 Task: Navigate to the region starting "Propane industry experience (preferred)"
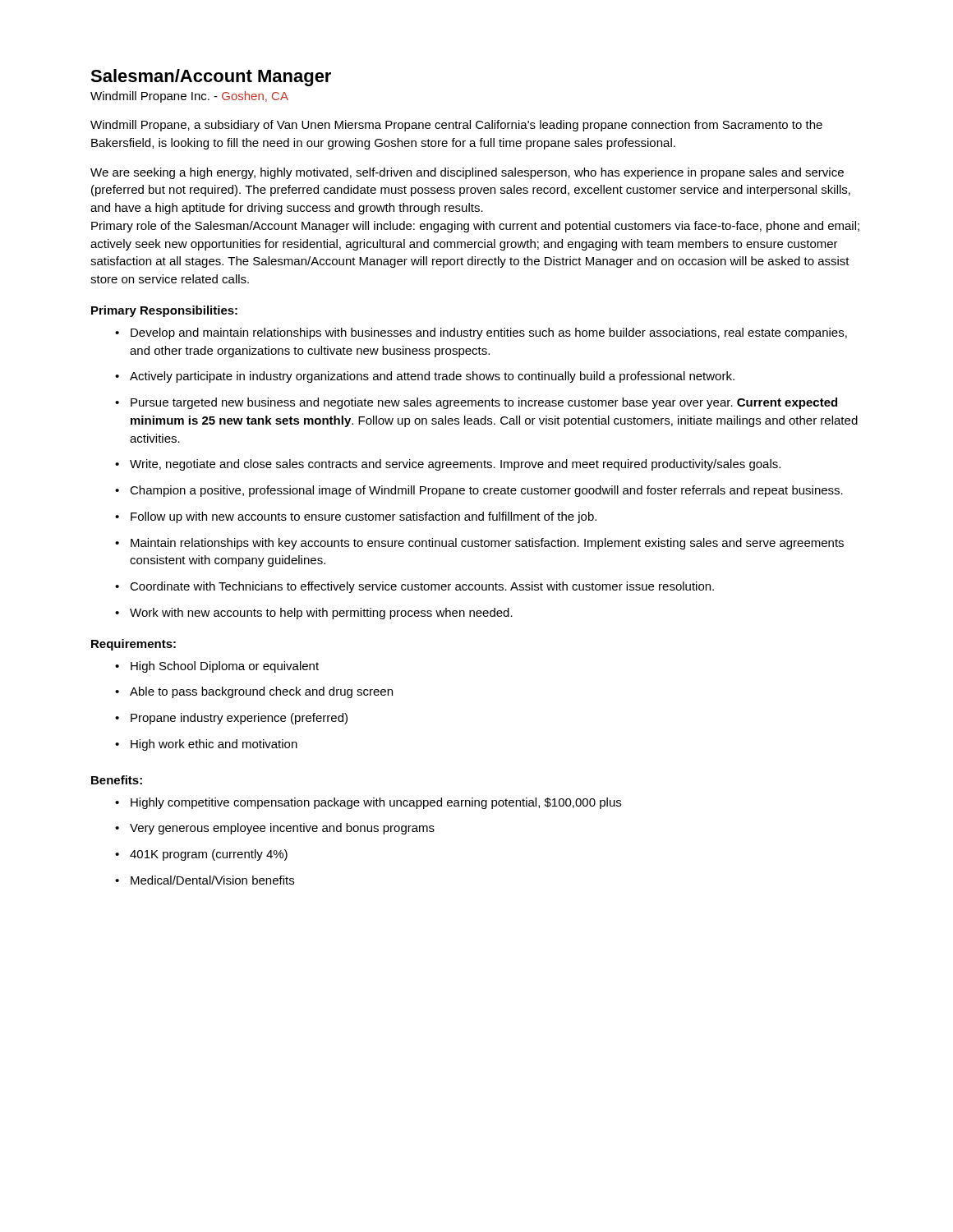pyautogui.click(x=239, y=717)
